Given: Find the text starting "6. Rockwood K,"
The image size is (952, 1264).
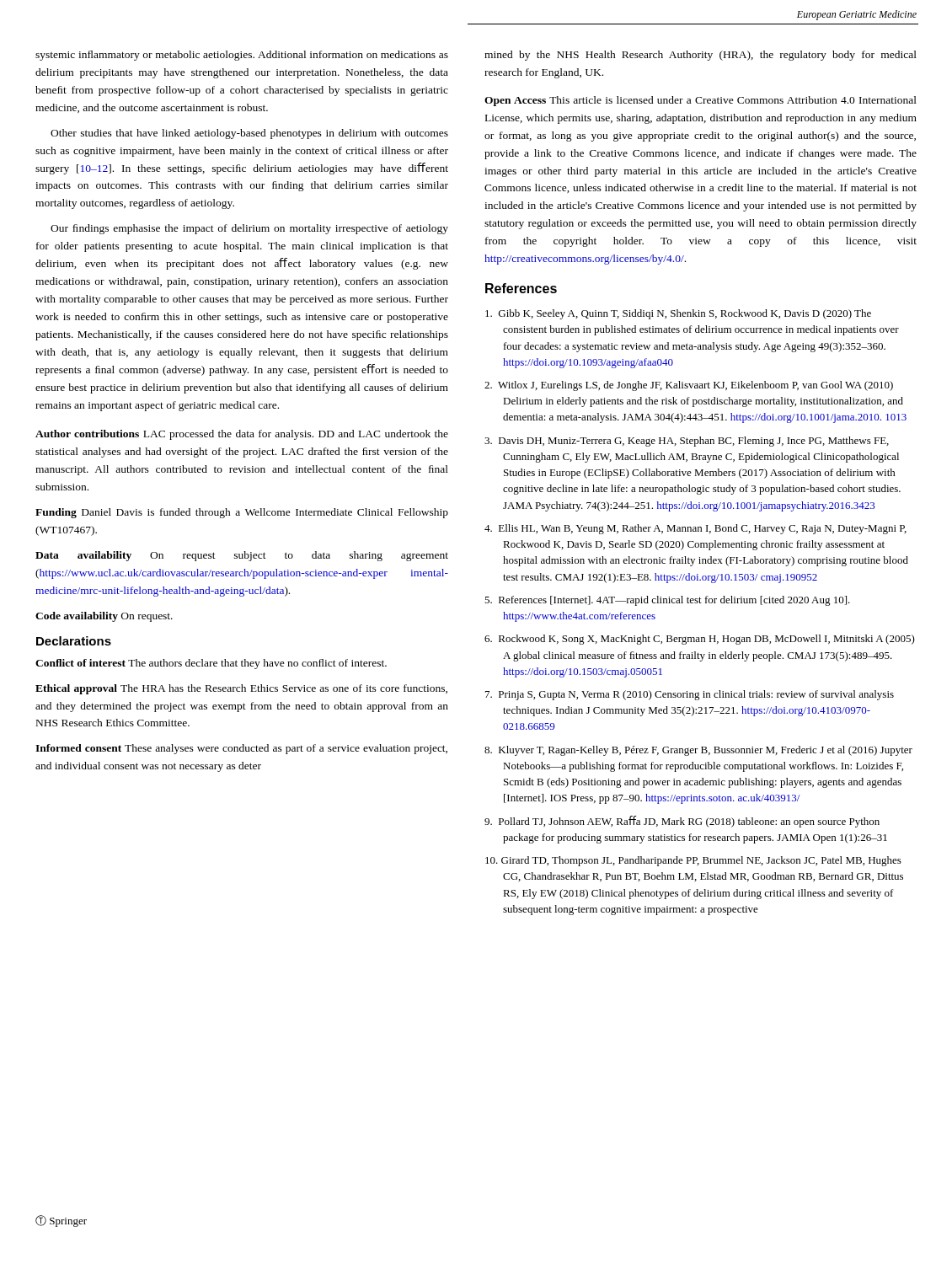Looking at the screenshot, I should (x=700, y=655).
